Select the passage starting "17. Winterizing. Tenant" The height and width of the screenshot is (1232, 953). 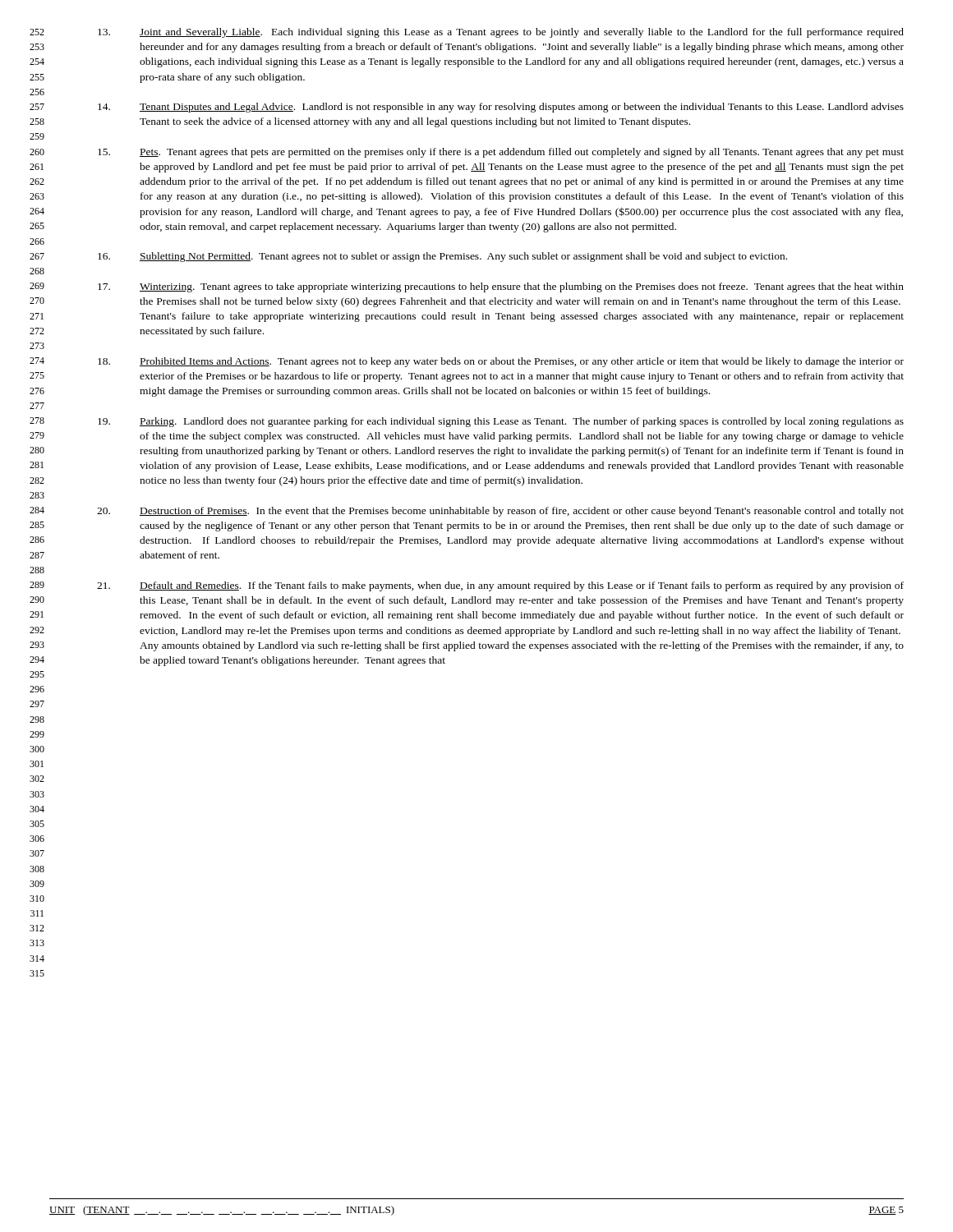(500, 309)
